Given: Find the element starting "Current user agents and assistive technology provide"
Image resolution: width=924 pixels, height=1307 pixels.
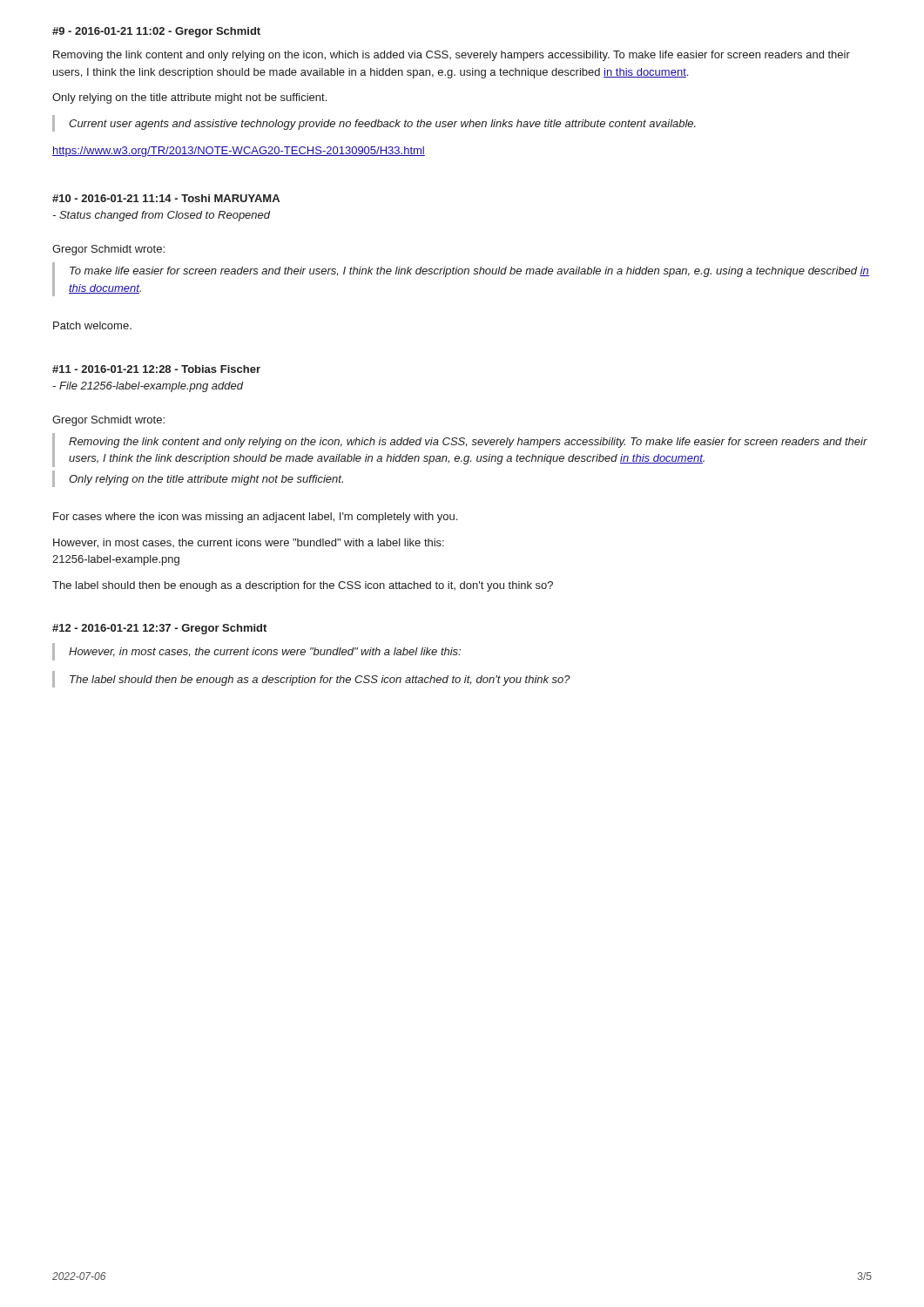Looking at the screenshot, I should point(462,123).
